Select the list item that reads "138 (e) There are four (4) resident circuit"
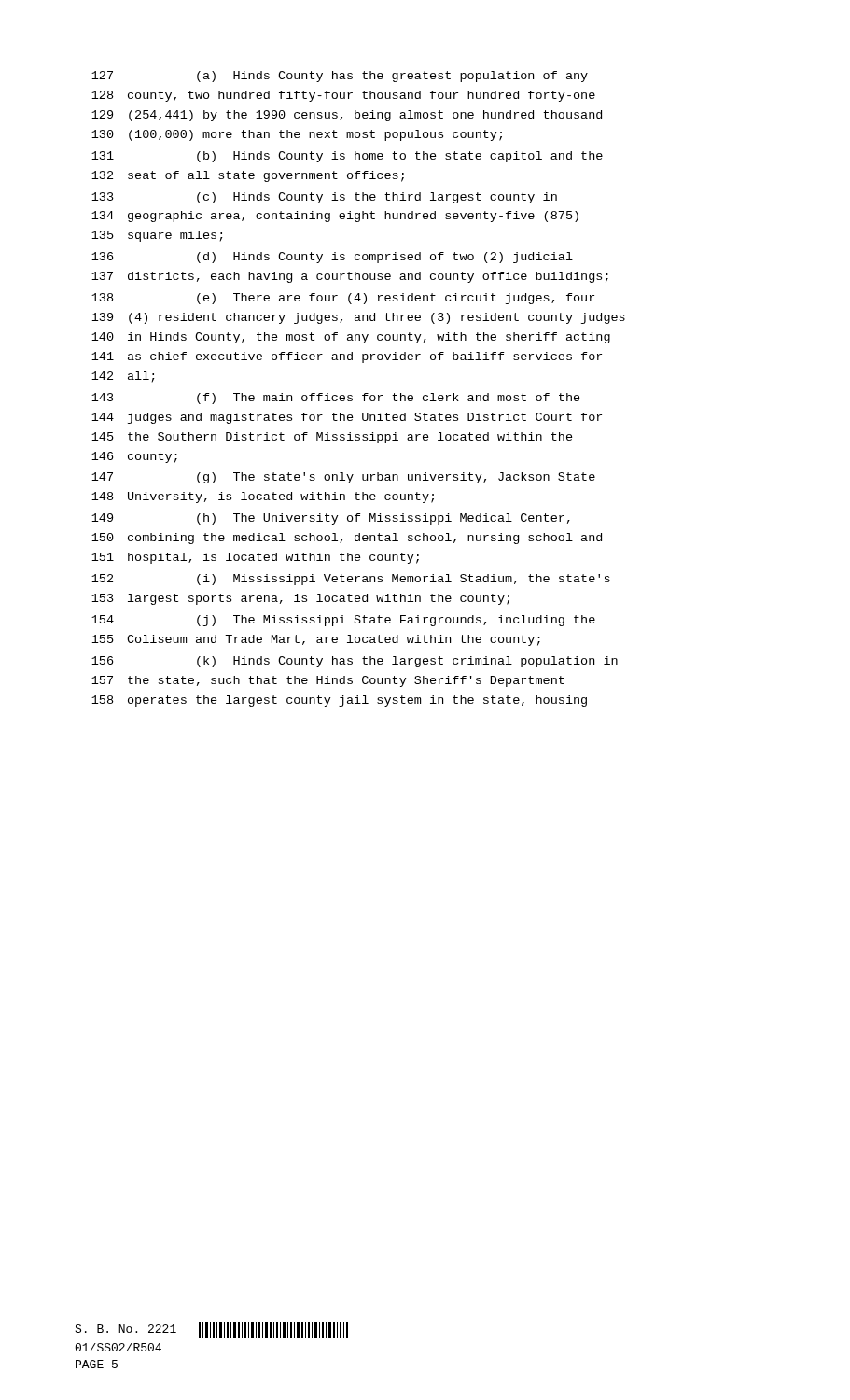850x1400 pixels. click(x=425, y=338)
